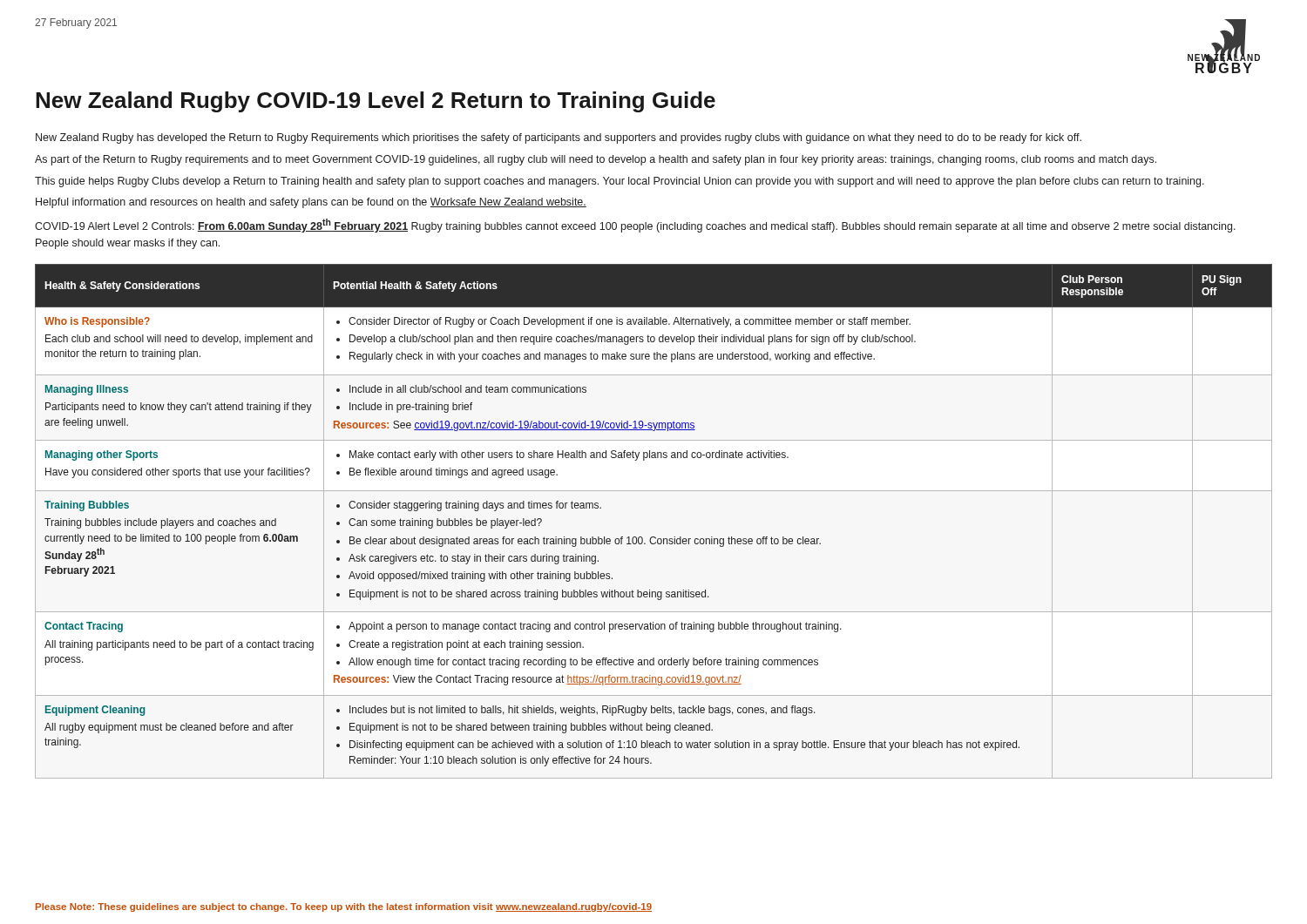
Task: Locate the block of text that opens with "This guide helps Rugby Clubs develop a Return"
Action: click(x=620, y=181)
